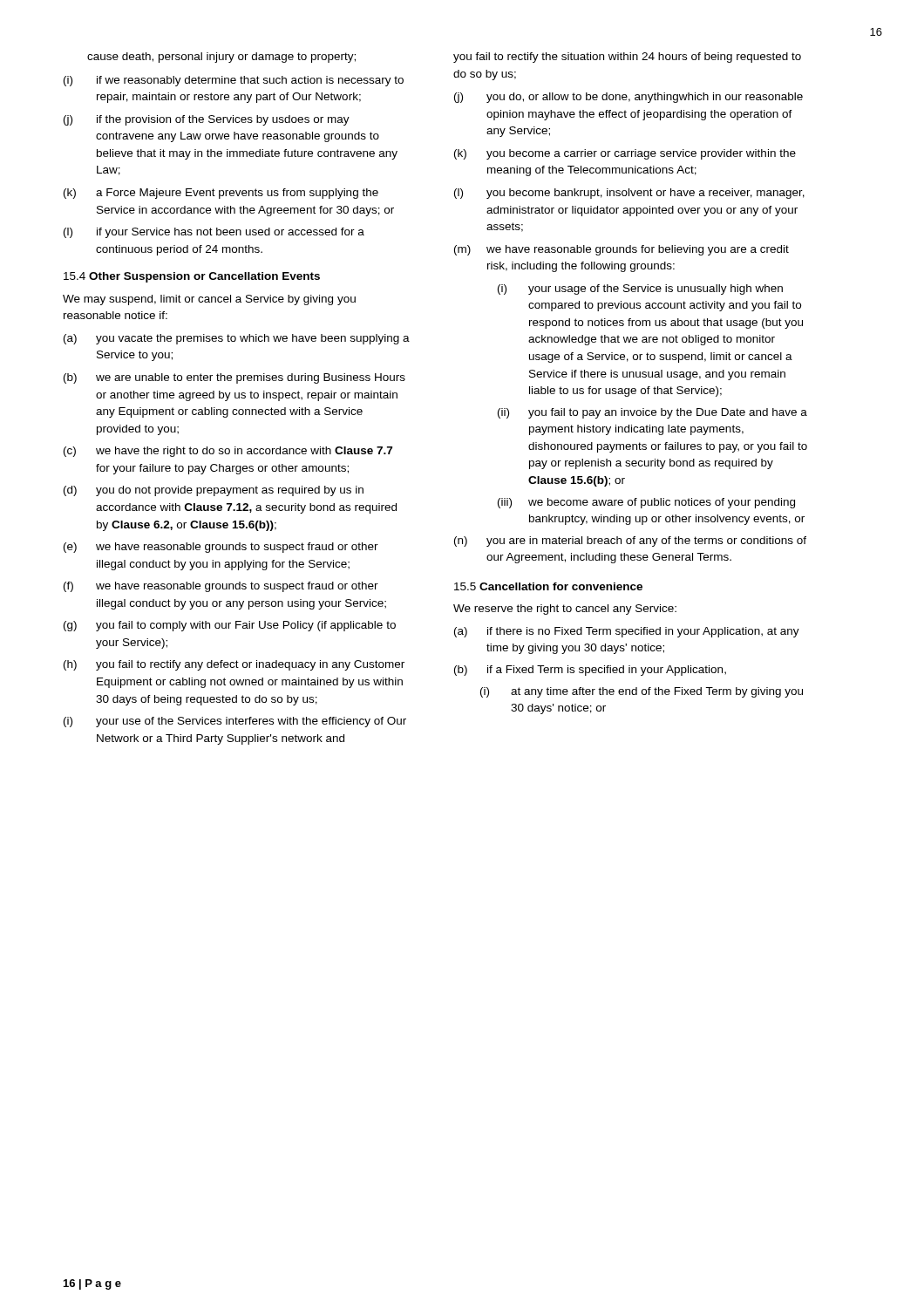The height and width of the screenshot is (1308, 924).
Task: Find the block on this page that starts "(ii) you fail to"
Action: tap(653, 446)
